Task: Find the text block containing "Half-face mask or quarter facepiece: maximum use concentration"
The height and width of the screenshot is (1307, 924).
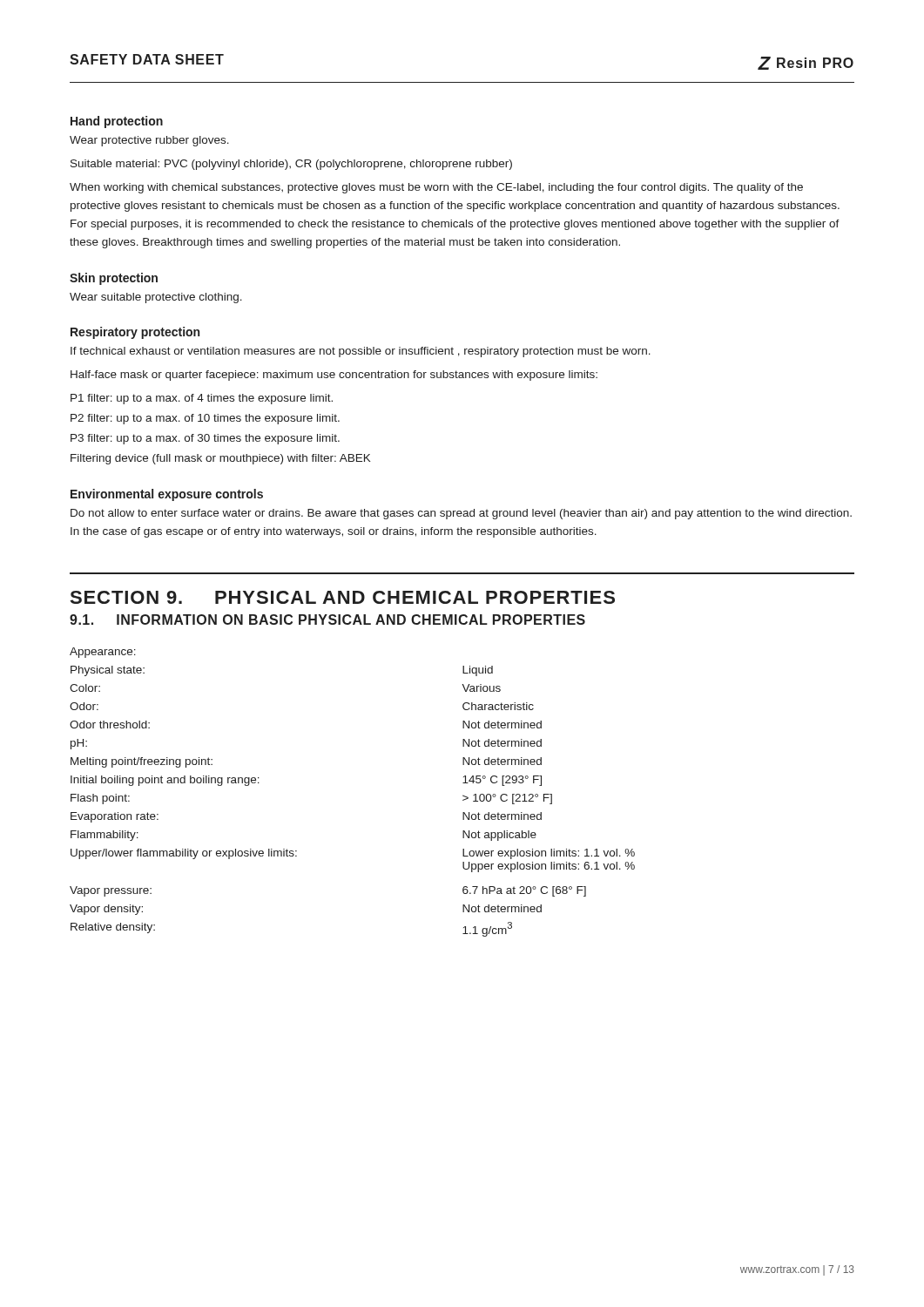Action: click(x=334, y=375)
